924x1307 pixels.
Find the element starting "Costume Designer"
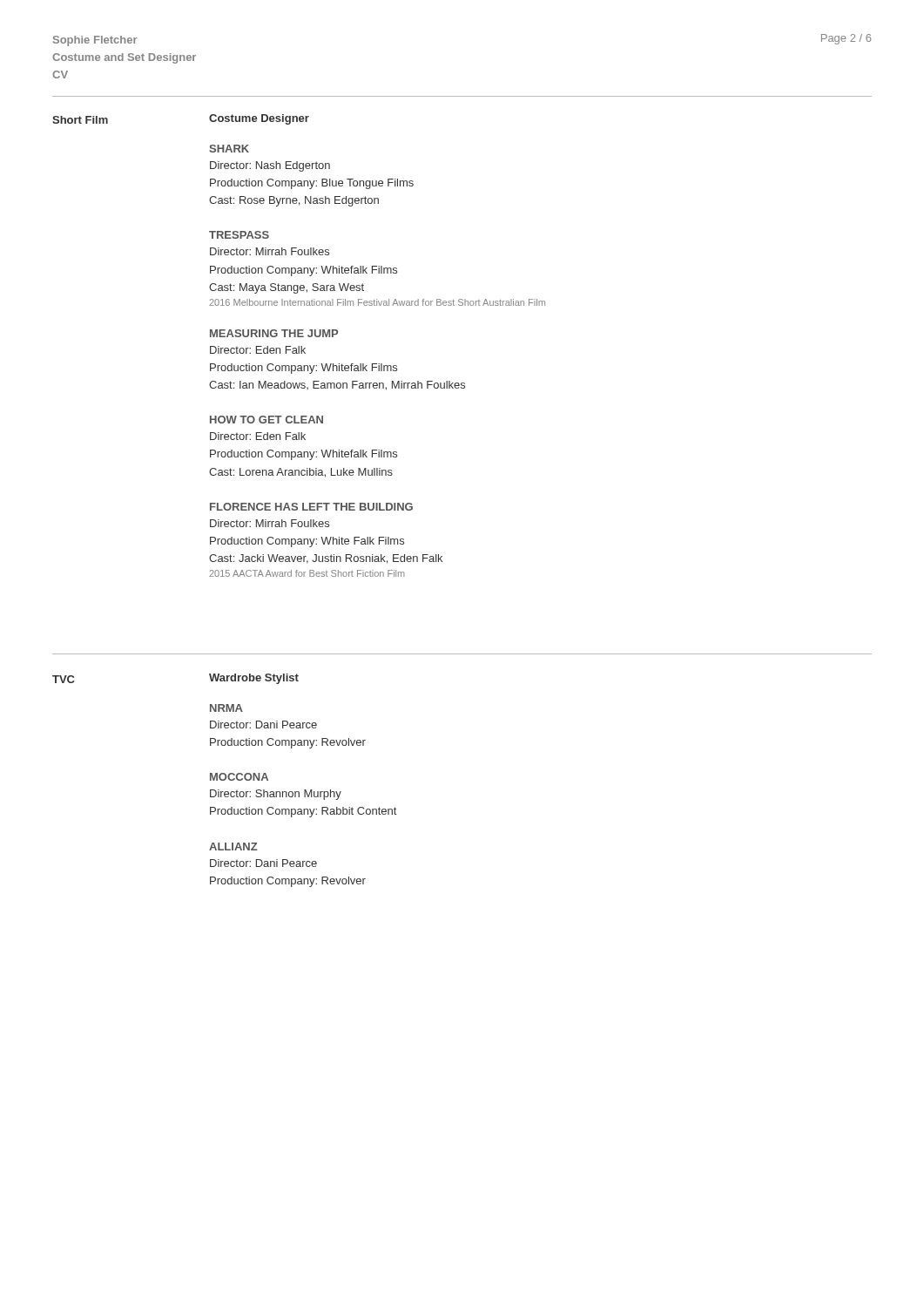[259, 118]
